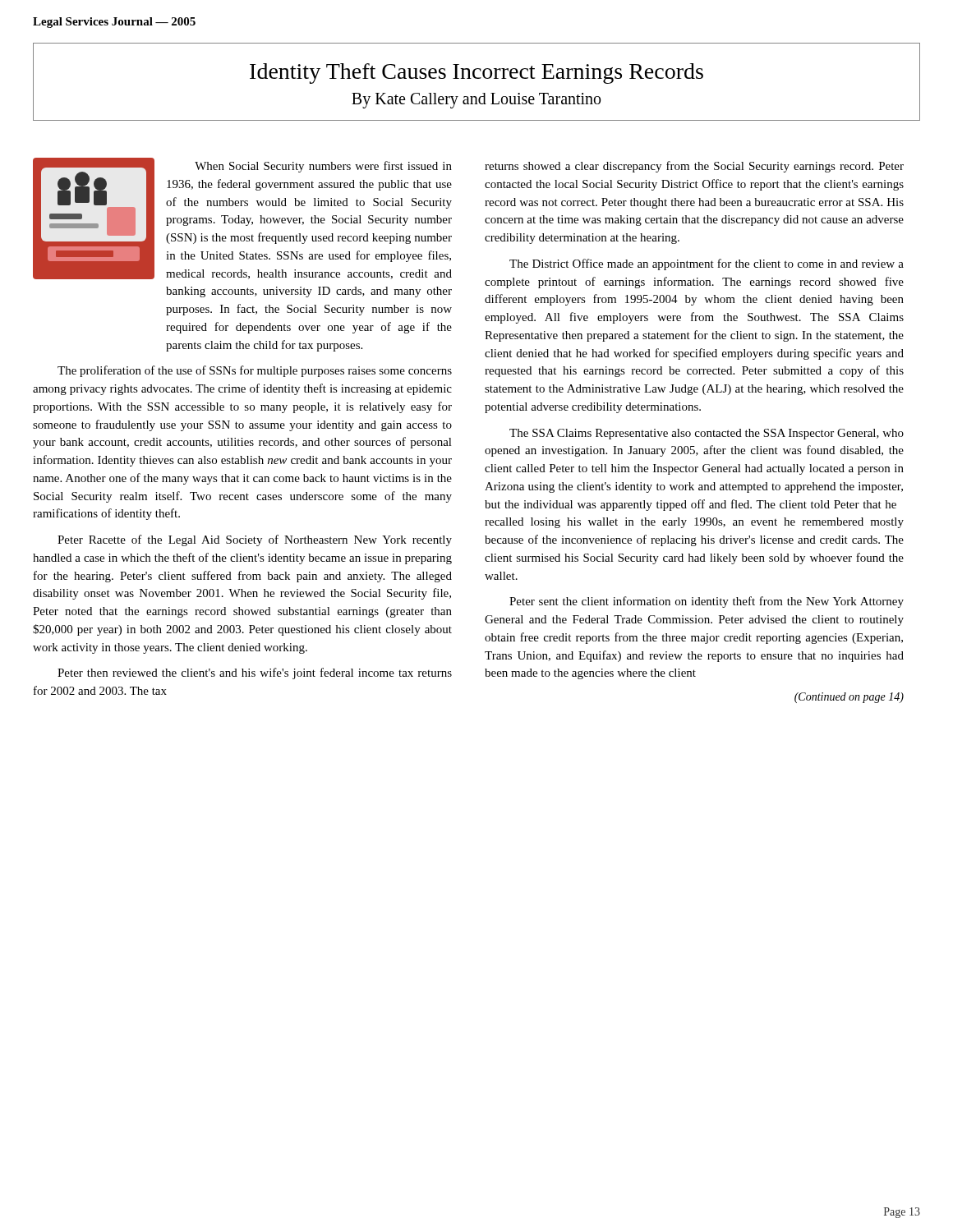953x1232 pixels.
Task: Find the block on this page that starts "The District Office made an appointment"
Action: click(694, 335)
